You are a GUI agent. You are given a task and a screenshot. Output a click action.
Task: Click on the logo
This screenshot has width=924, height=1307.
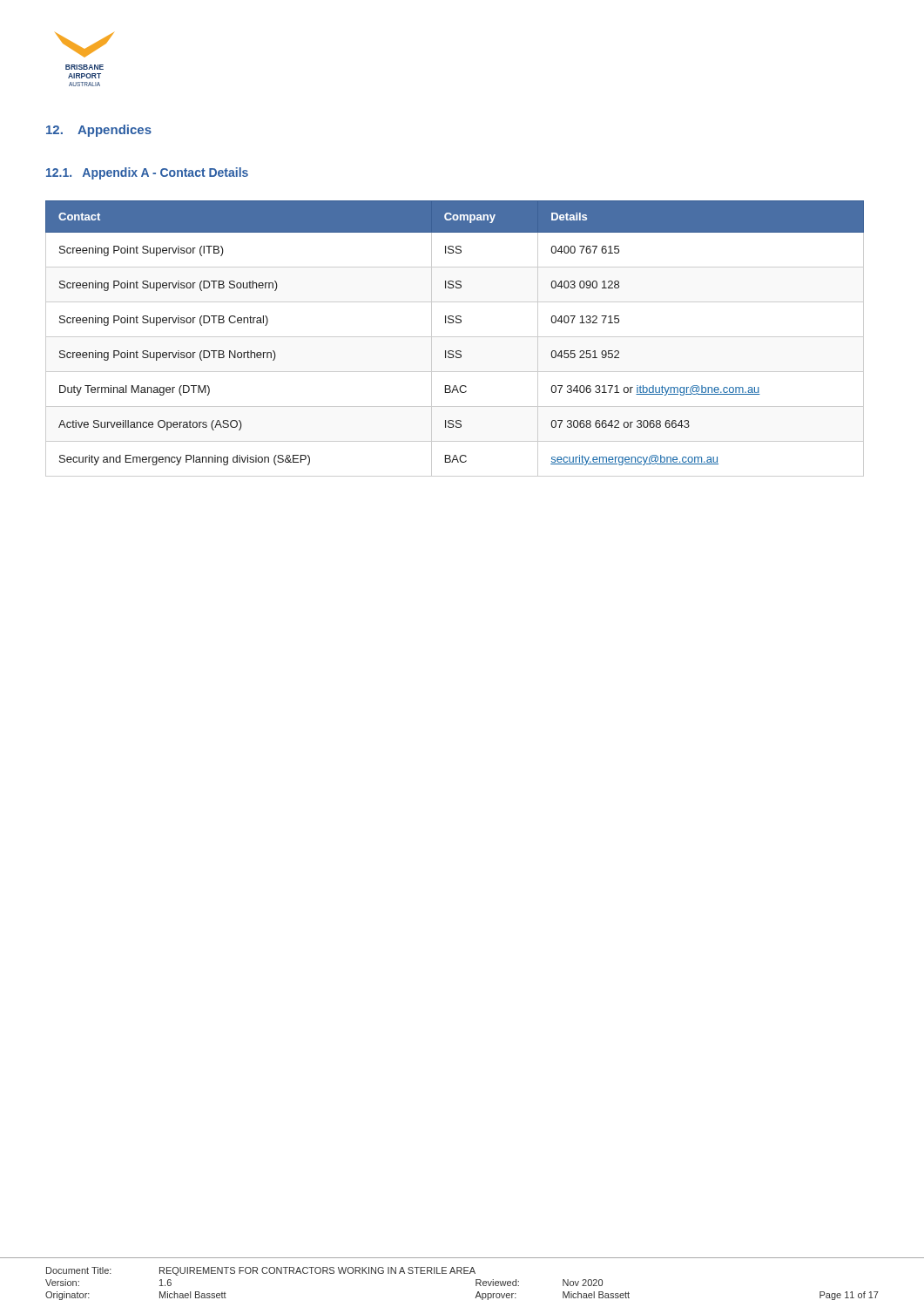(x=84, y=56)
